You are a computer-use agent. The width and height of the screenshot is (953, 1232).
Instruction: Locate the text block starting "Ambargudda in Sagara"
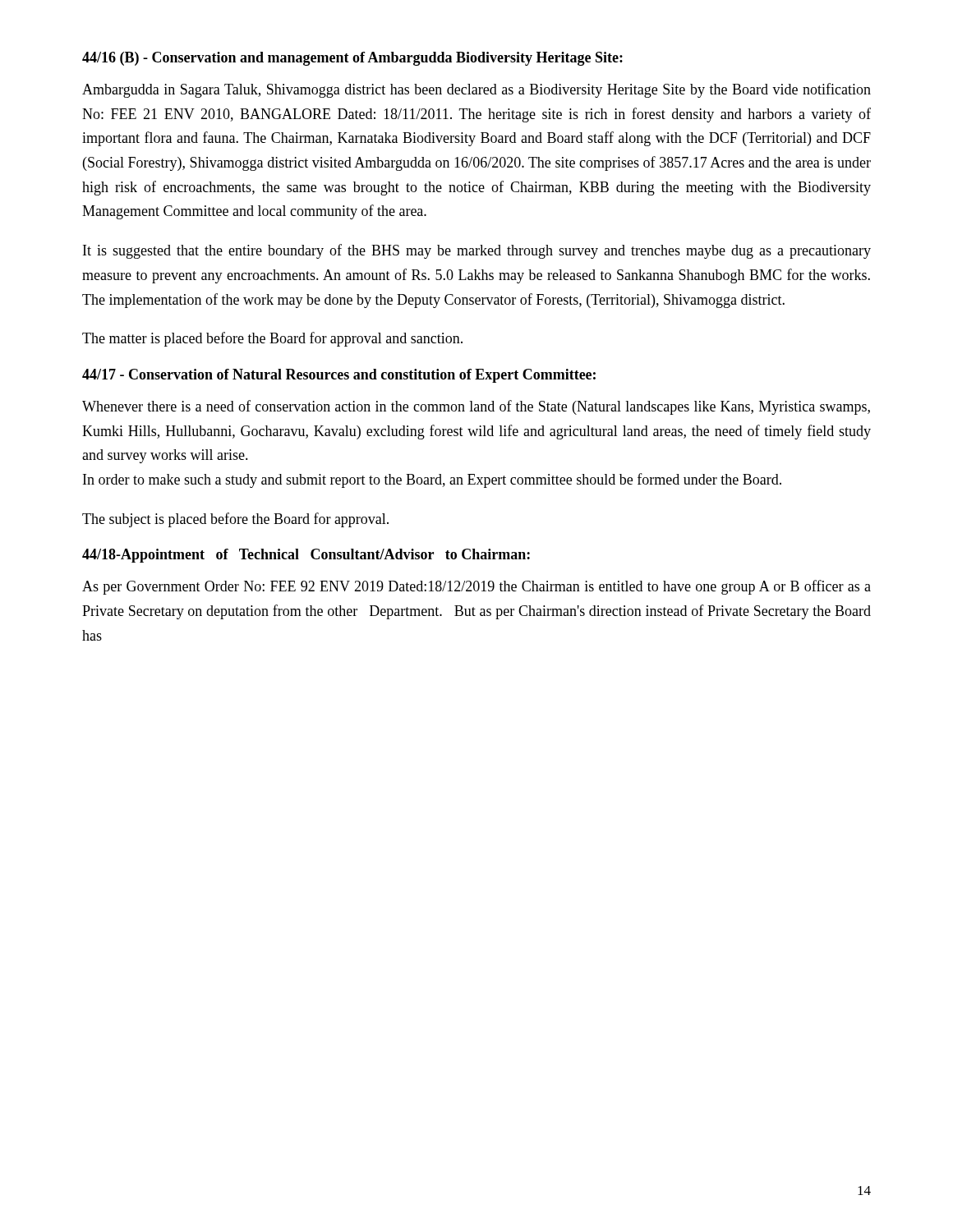(x=476, y=150)
